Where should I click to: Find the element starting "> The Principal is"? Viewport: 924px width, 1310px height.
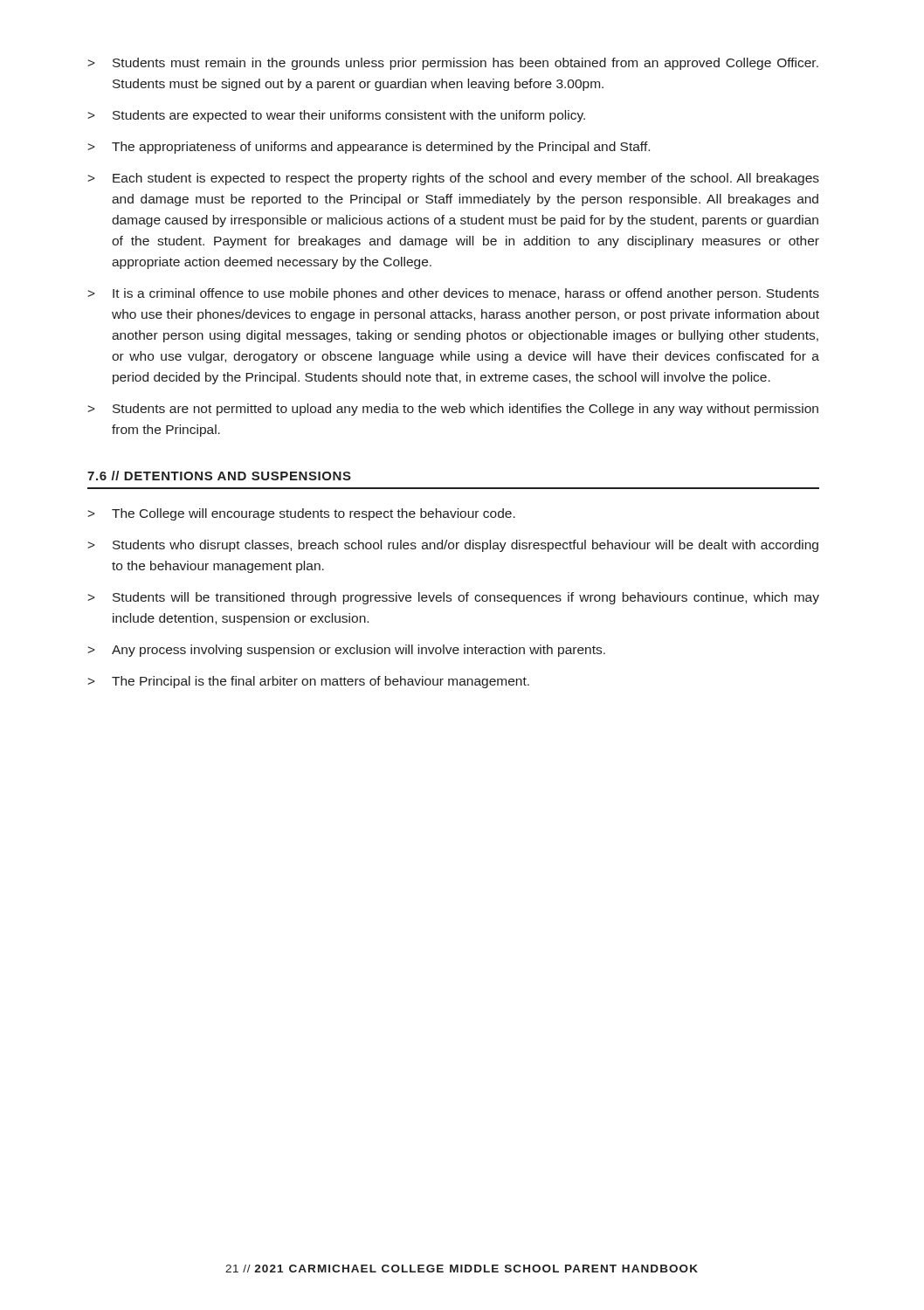453,681
